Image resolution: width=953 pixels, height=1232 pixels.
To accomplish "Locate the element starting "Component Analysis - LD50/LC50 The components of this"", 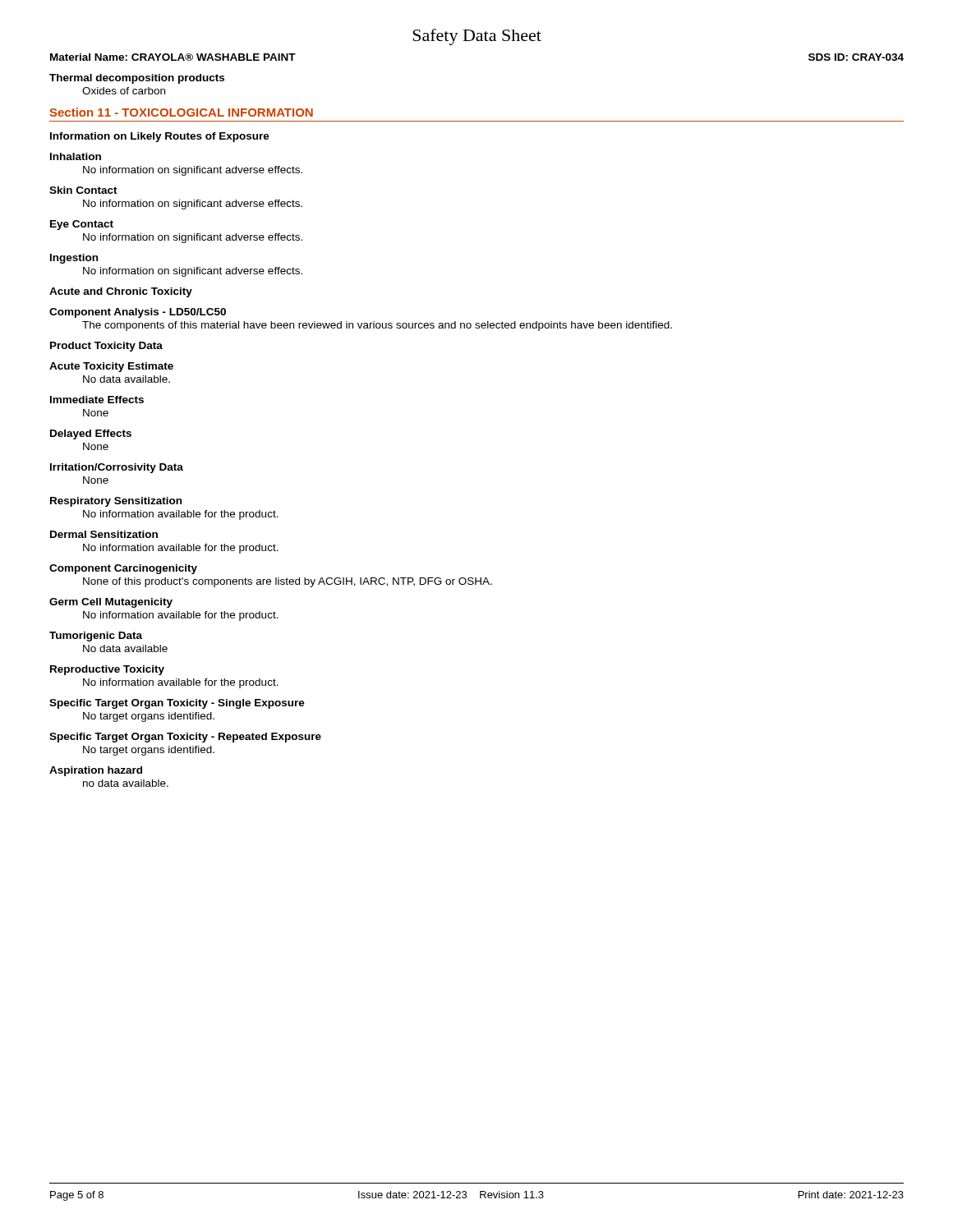I will (x=476, y=318).
